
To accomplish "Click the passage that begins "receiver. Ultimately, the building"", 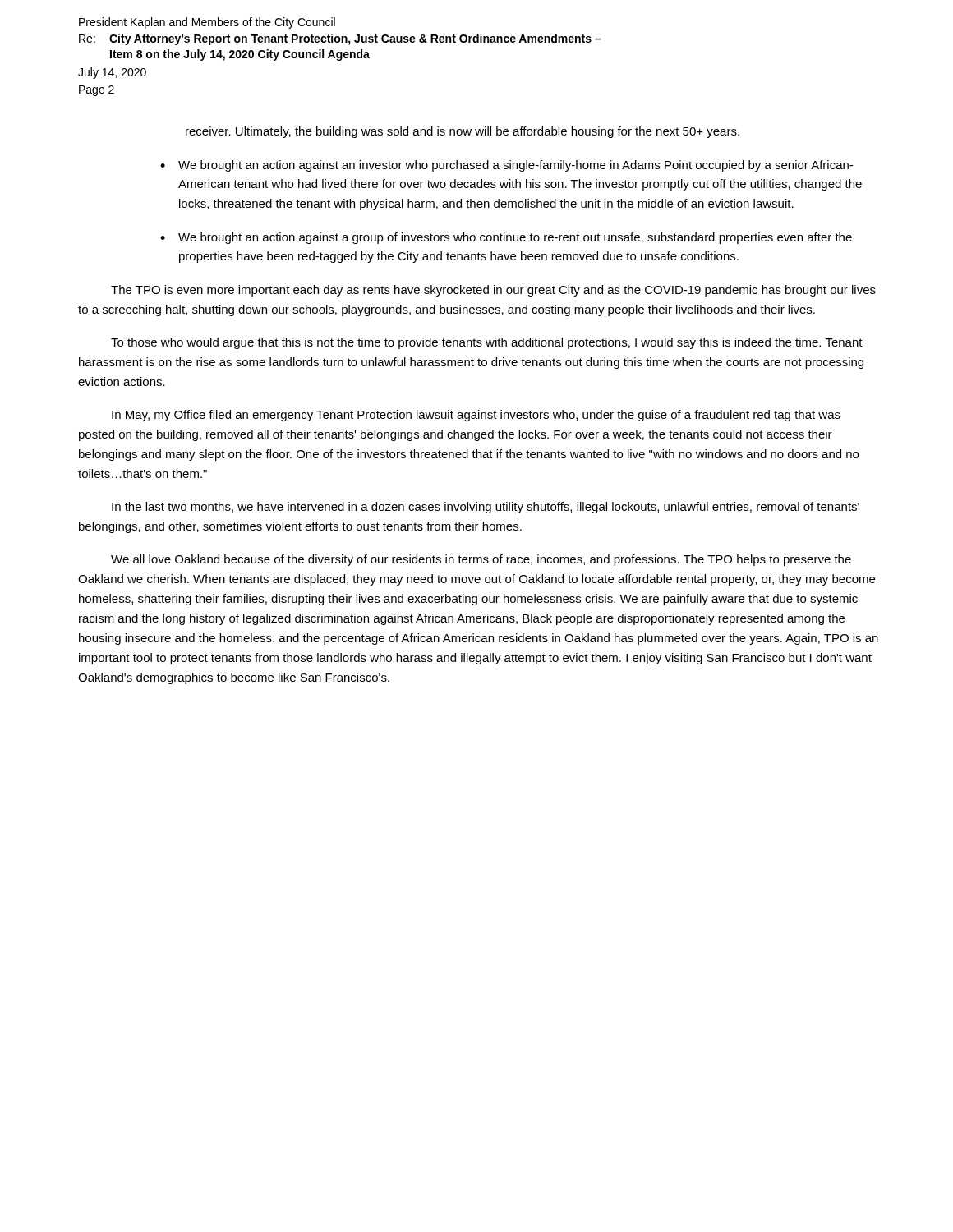I will (463, 131).
